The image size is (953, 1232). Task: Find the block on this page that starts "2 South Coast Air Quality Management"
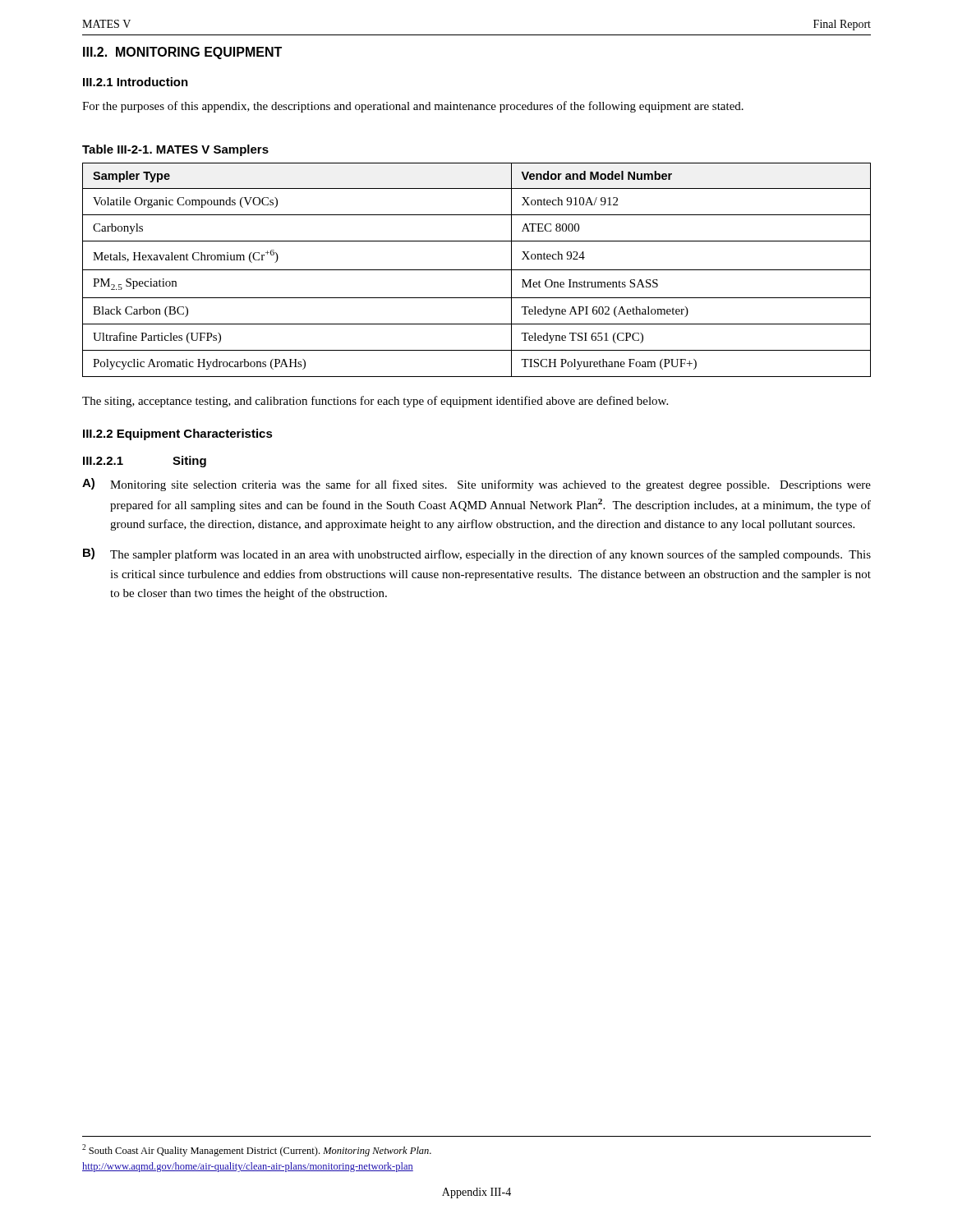[257, 1158]
